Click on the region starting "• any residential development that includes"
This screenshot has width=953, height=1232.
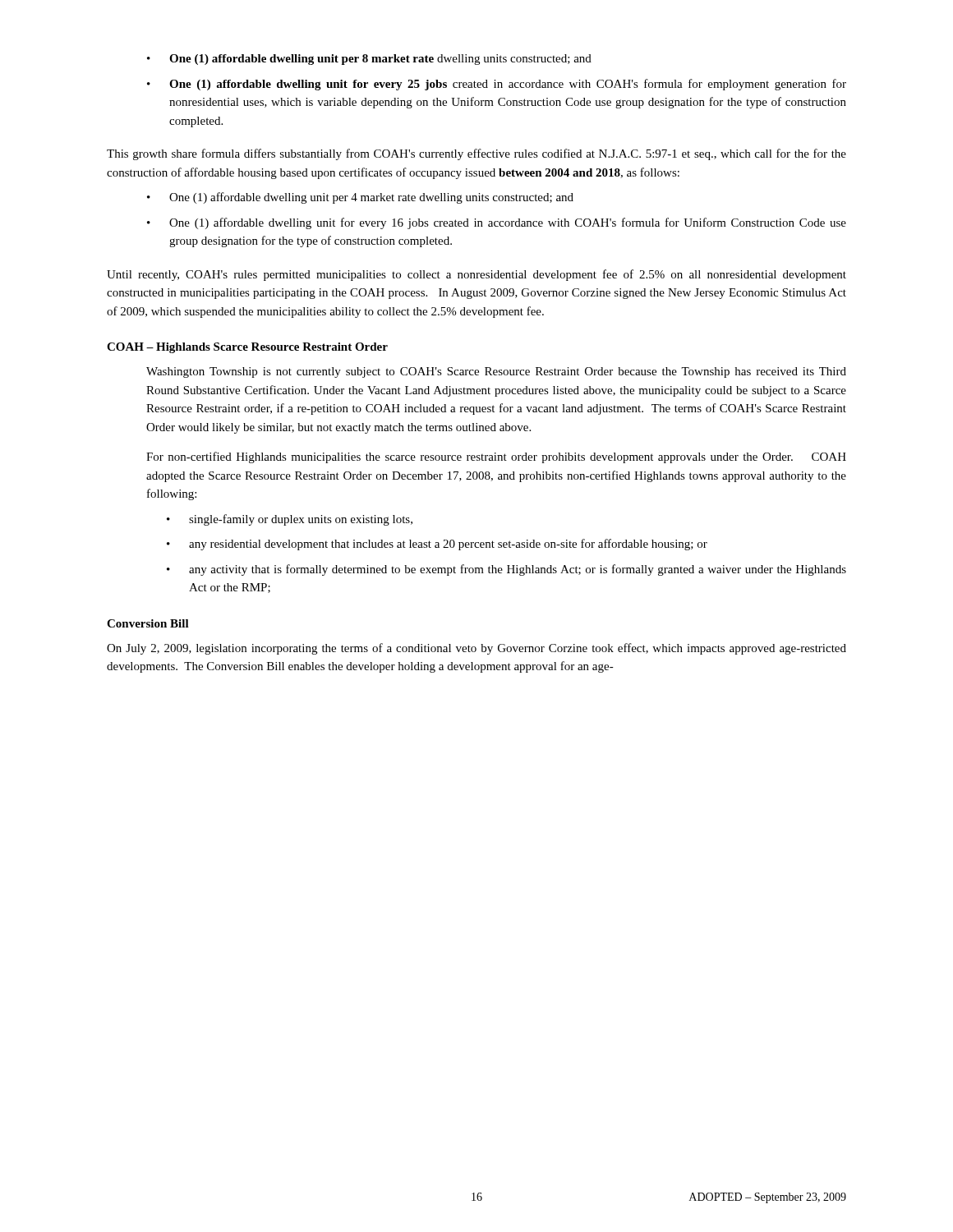[x=506, y=544]
